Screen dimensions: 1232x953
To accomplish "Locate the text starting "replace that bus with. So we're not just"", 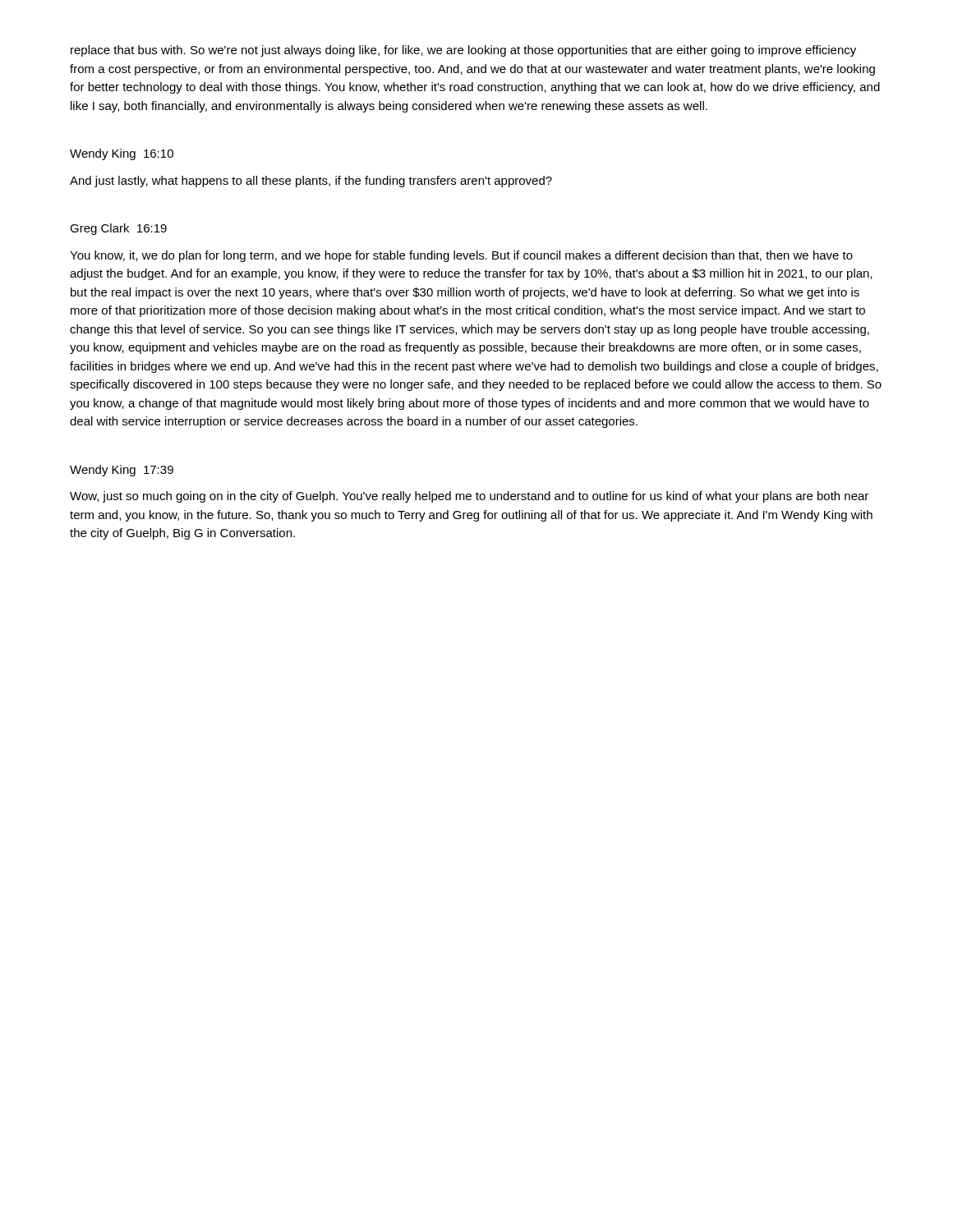I will pyautogui.click(x=475, y=77).
